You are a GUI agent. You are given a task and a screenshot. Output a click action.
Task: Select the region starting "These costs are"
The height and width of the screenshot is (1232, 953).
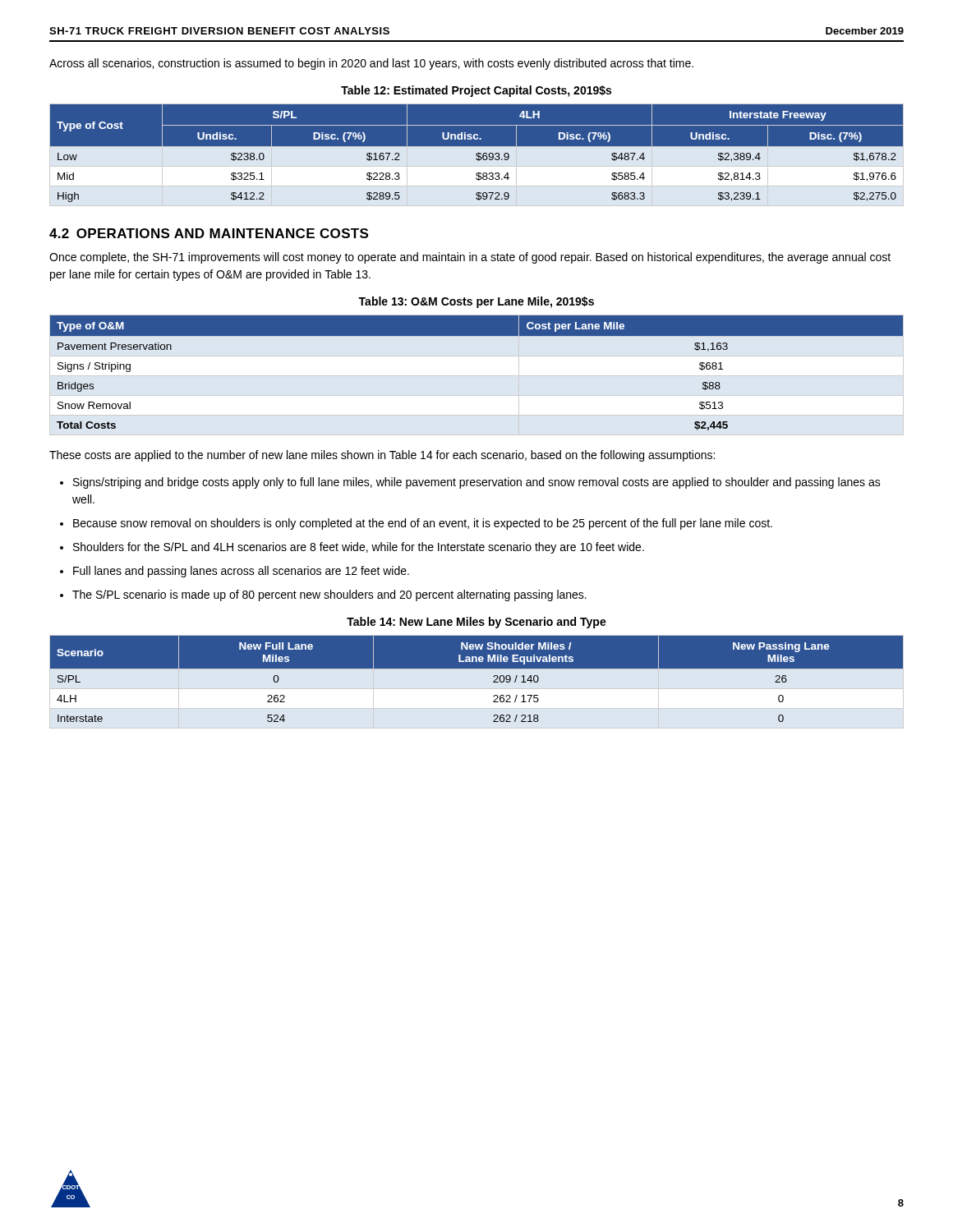point(476,455)
